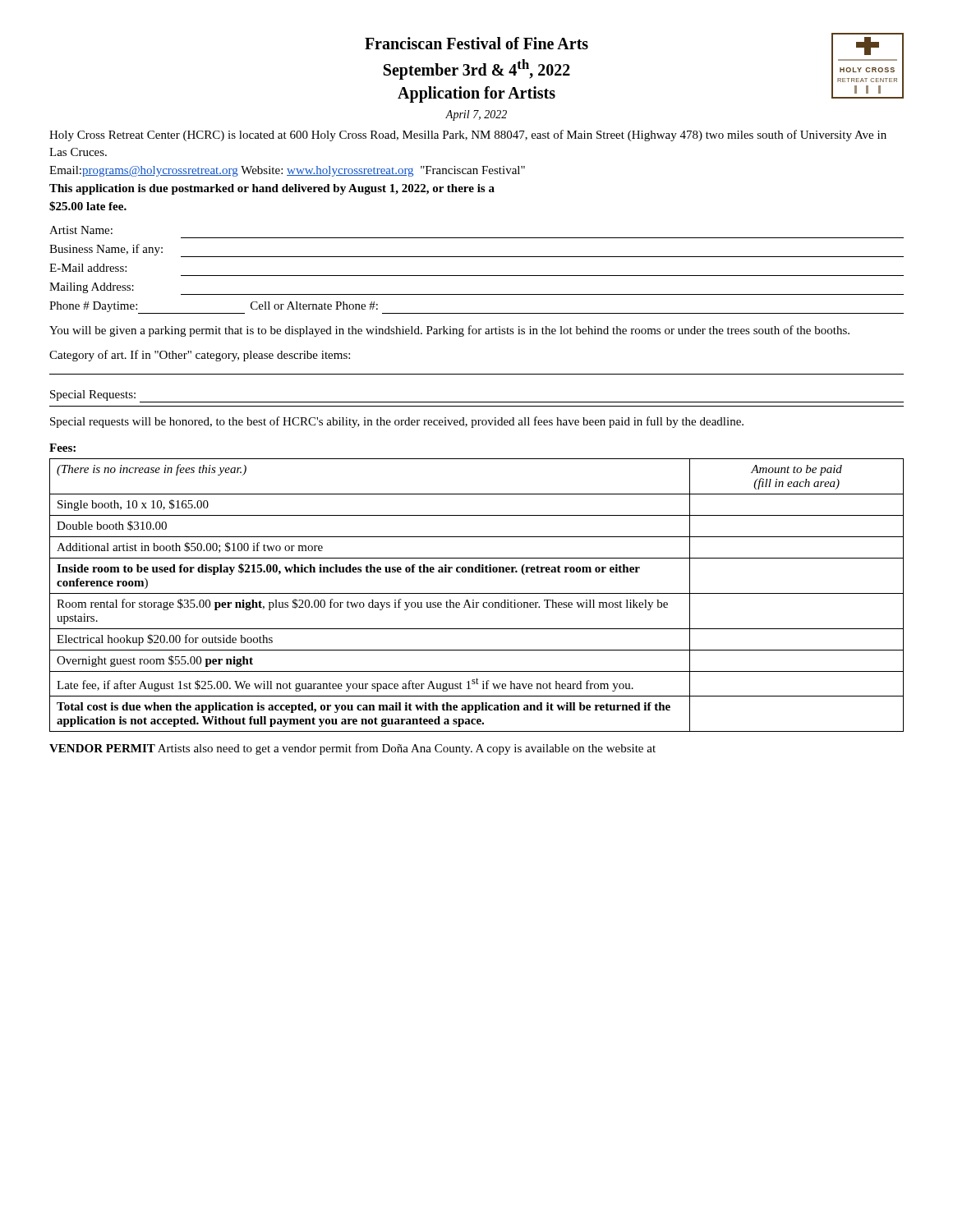Image resolution: width=953 pixels, height=1232 pixels.
Task: Click on the text block that says "Category of art."
Action: [200, 355]
